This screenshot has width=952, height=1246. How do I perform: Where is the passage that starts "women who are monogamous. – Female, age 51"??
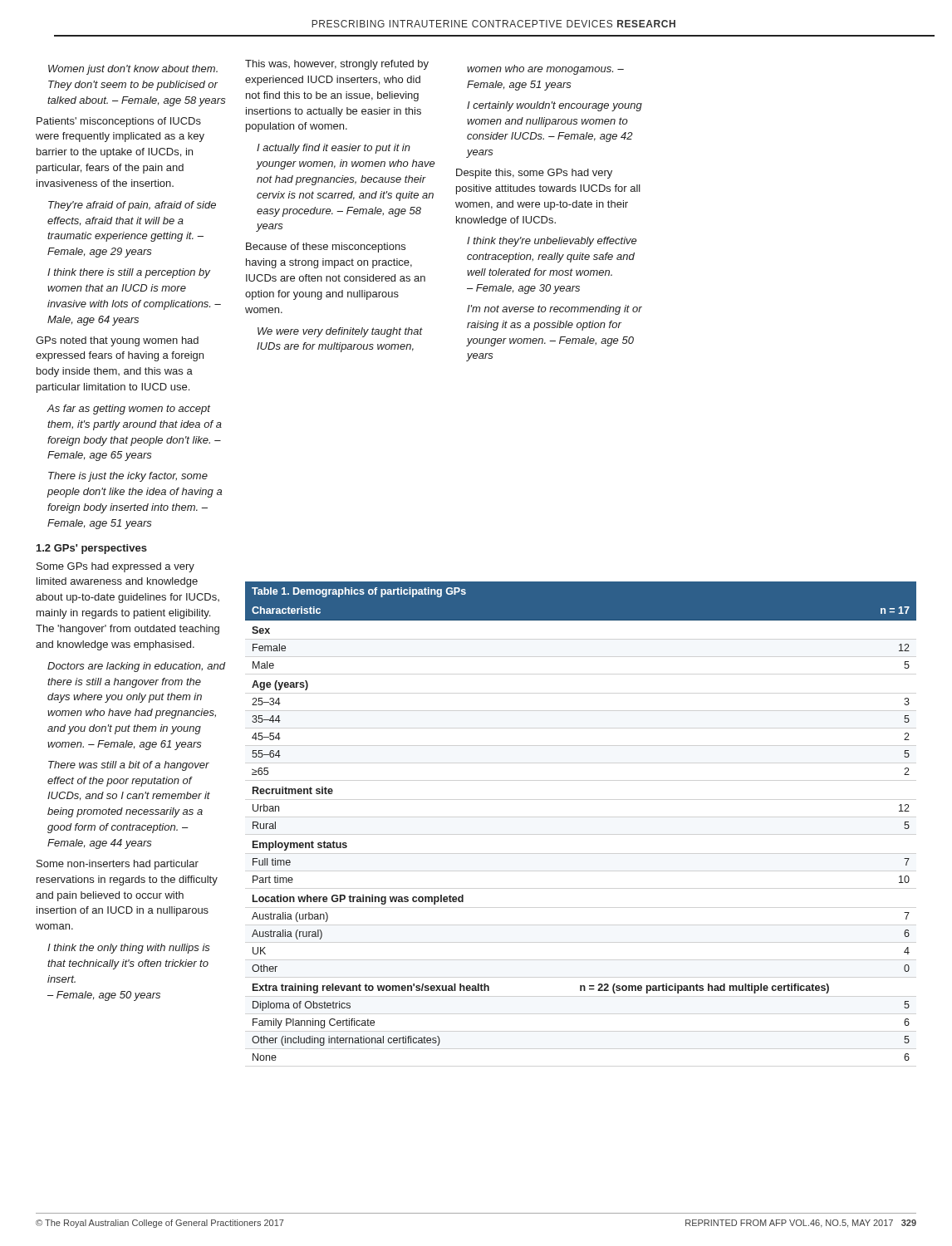point(551,213)
